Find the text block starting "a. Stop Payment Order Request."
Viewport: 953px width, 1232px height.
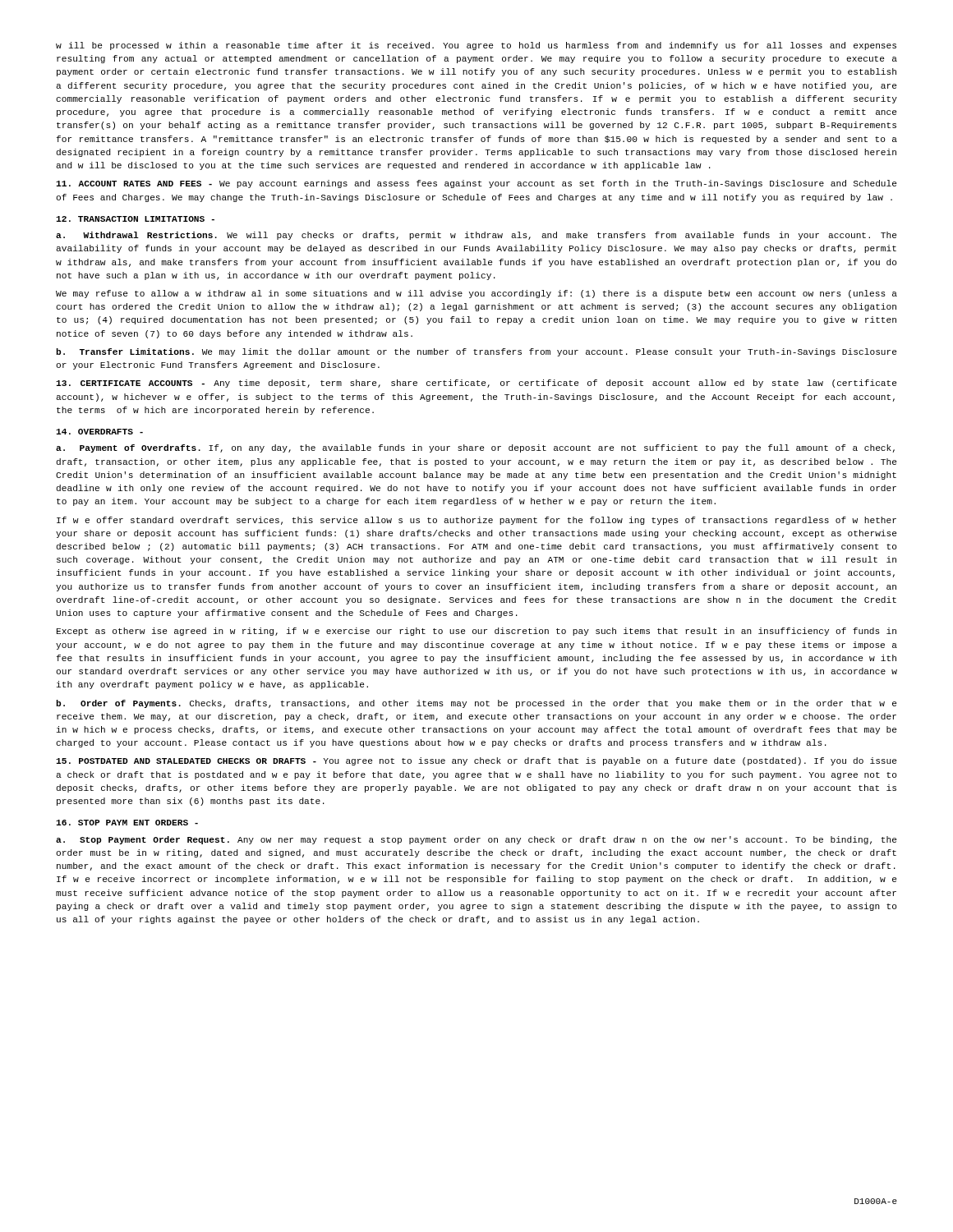476,880
